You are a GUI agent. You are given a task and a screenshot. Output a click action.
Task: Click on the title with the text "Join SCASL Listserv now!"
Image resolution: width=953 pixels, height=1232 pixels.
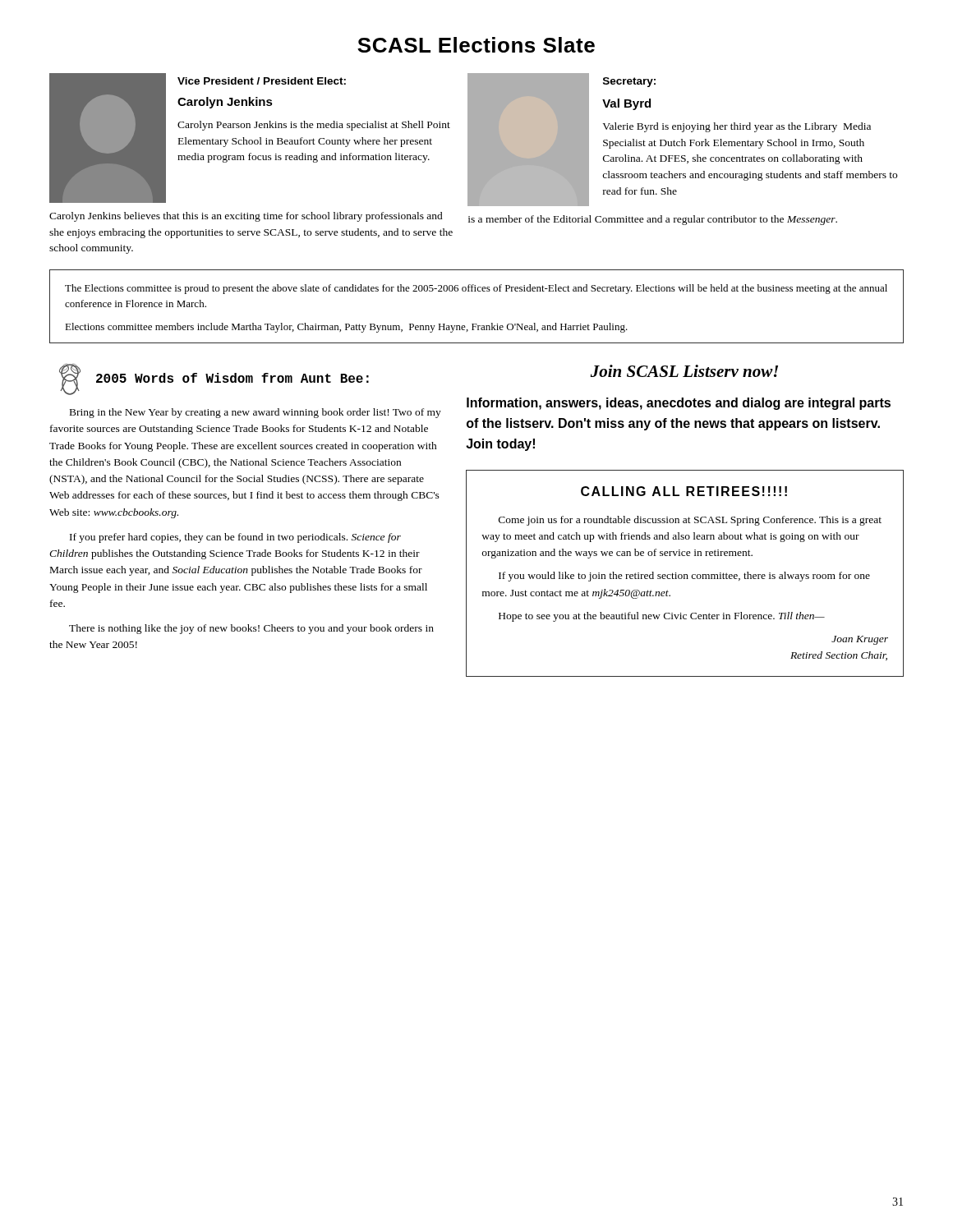click(685, 371)
